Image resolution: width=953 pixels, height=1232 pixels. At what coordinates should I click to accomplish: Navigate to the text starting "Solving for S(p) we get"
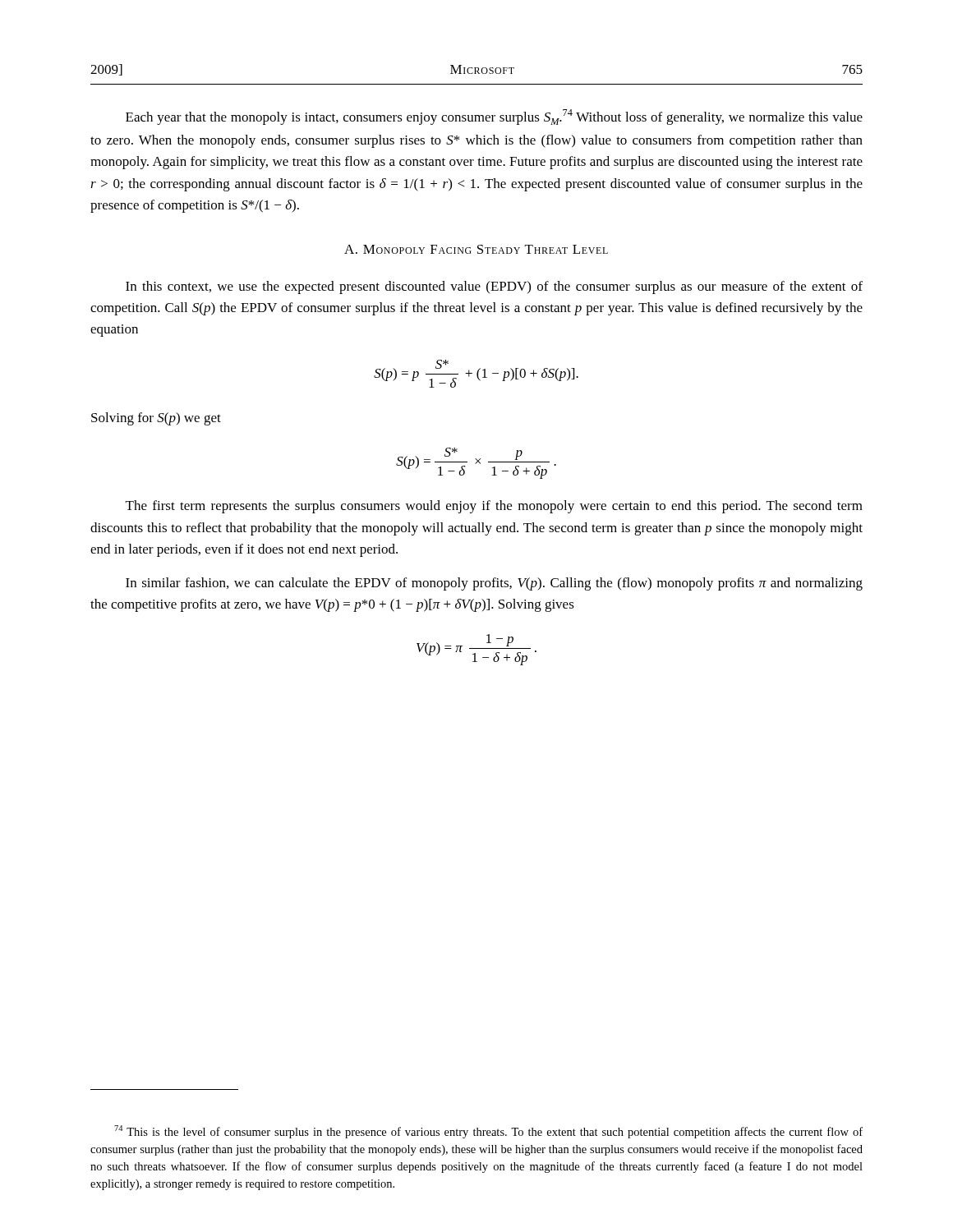click(156, 418)
